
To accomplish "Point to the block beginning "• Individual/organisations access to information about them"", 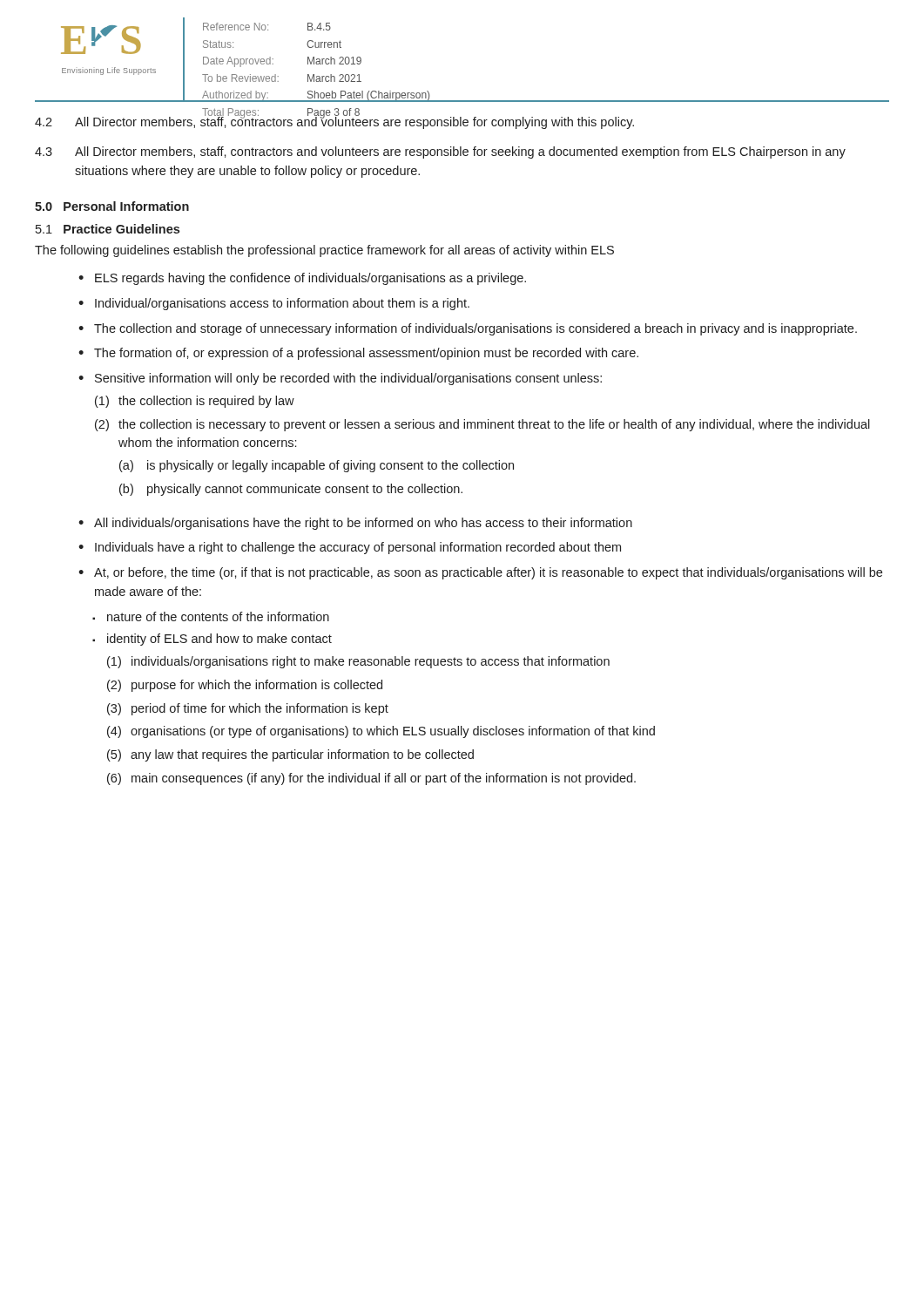I will pos(274,304).
